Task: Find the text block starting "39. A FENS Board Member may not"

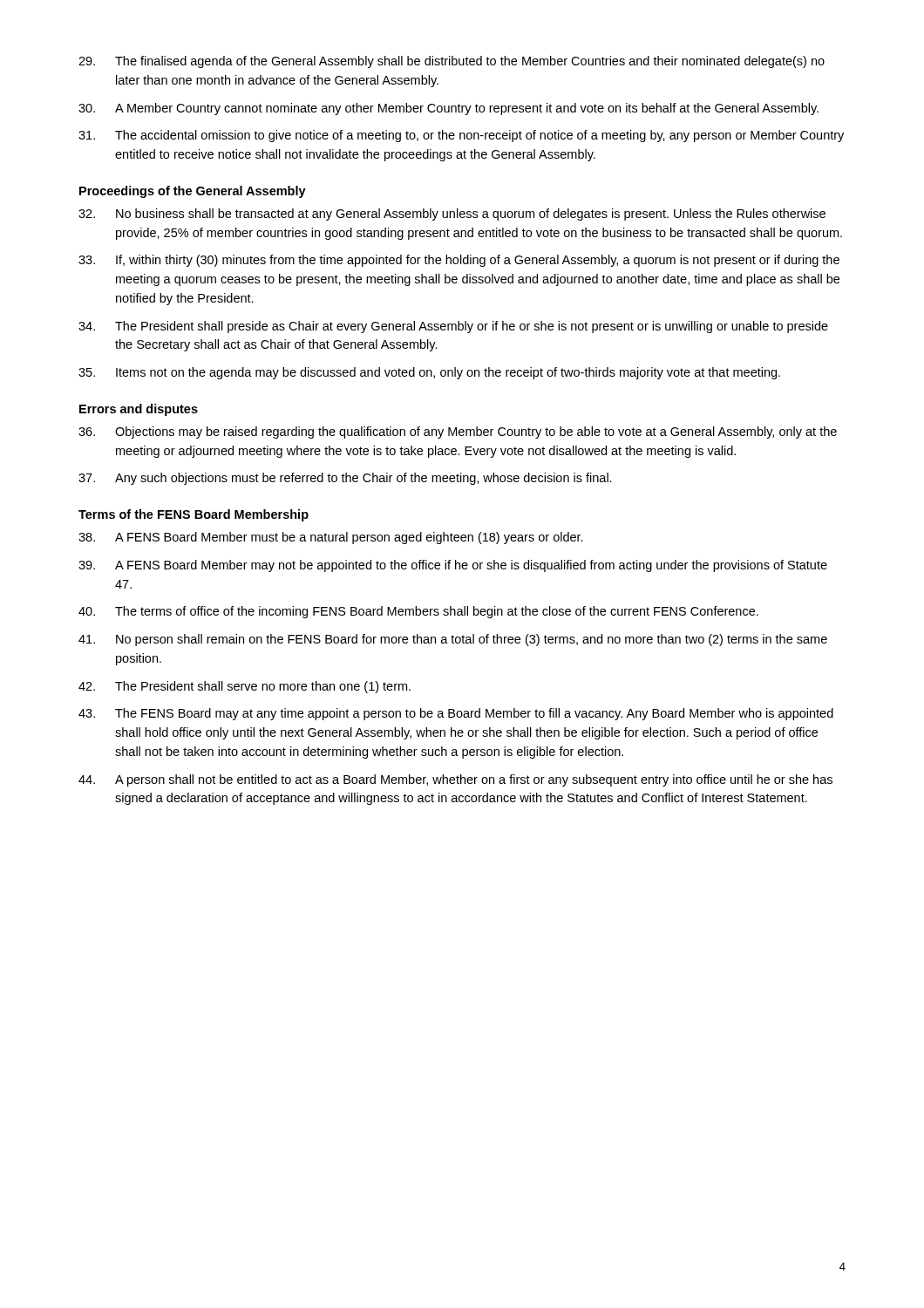Action: (462, 575)
